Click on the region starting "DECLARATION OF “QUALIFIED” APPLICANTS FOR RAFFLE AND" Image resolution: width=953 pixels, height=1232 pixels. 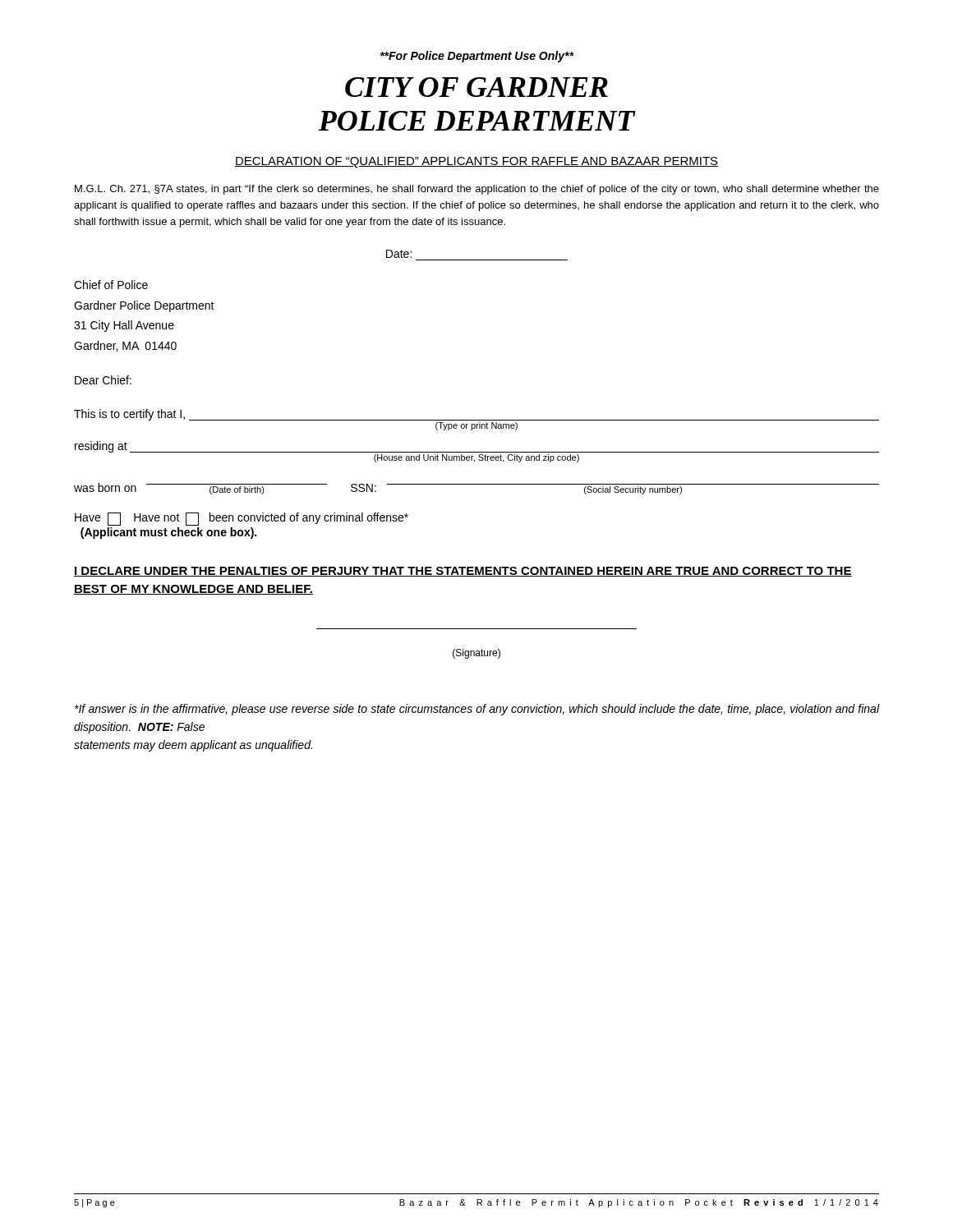click(x=476, y=160)
